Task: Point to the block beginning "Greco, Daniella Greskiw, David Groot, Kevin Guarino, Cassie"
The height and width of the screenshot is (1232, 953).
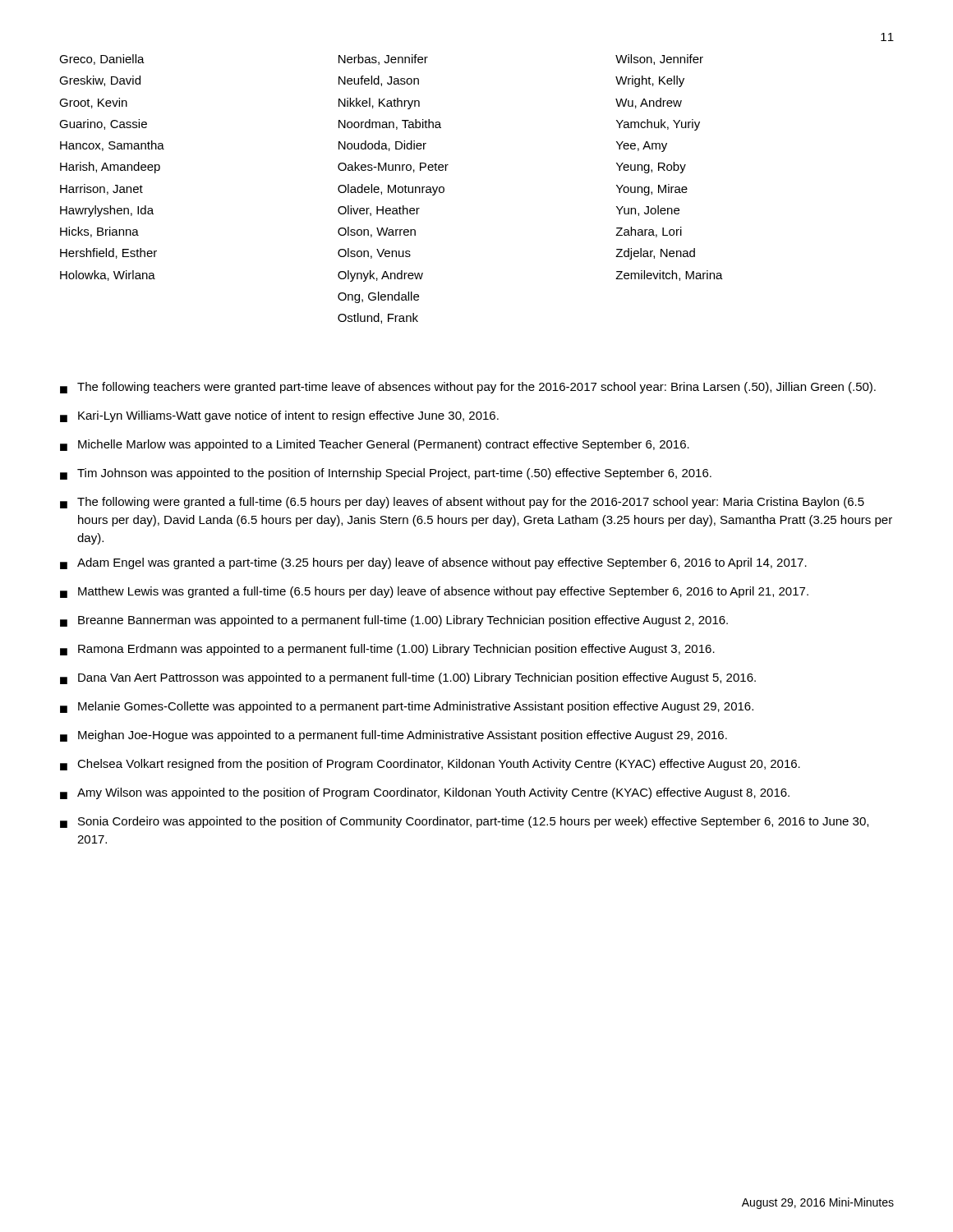Action: (x=381, y=60)
